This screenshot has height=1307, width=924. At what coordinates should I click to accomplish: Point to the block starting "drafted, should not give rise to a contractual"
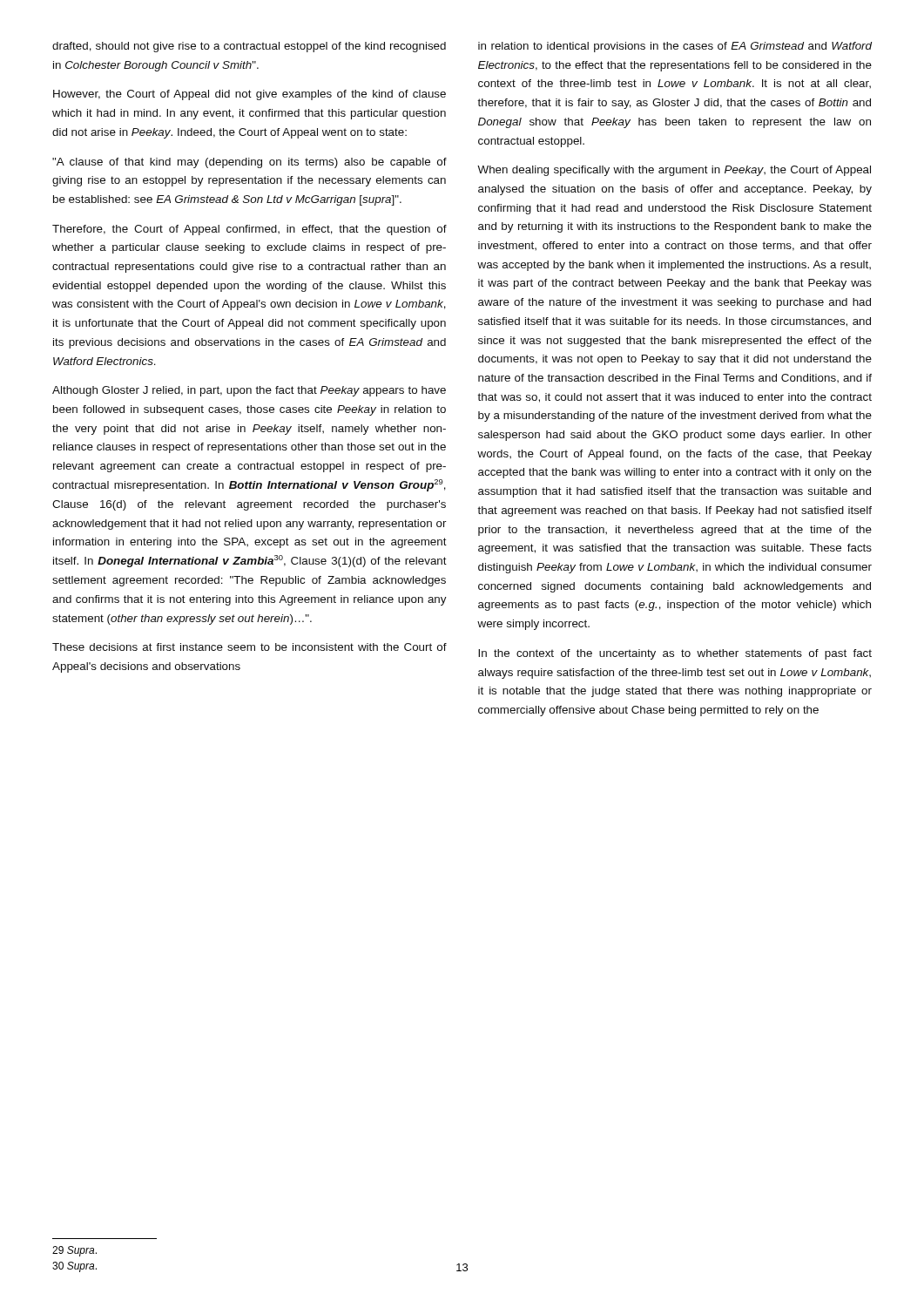pyautogui.click(x=249, y=55)
